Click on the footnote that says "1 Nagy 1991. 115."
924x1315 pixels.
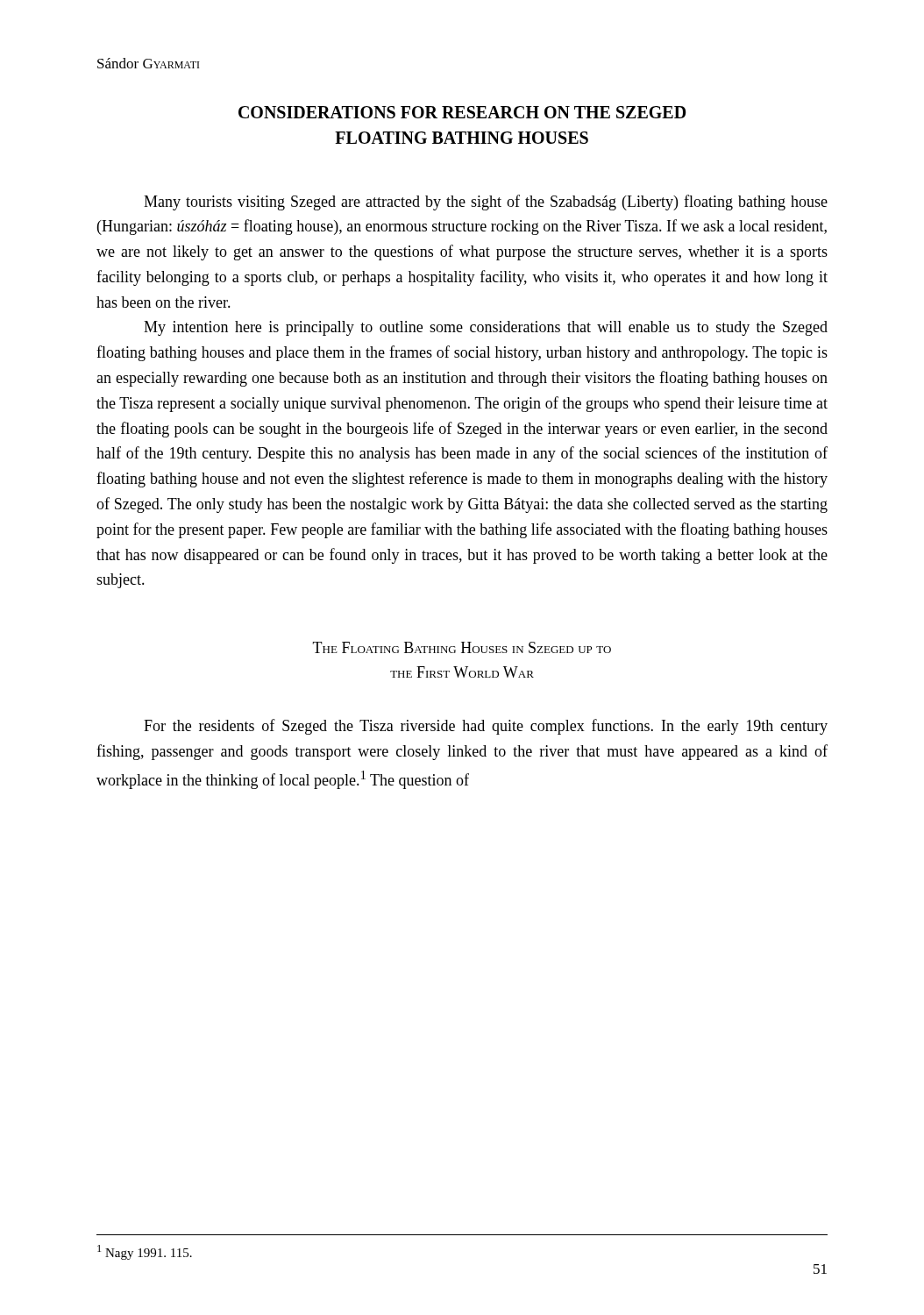(144, 1251)
